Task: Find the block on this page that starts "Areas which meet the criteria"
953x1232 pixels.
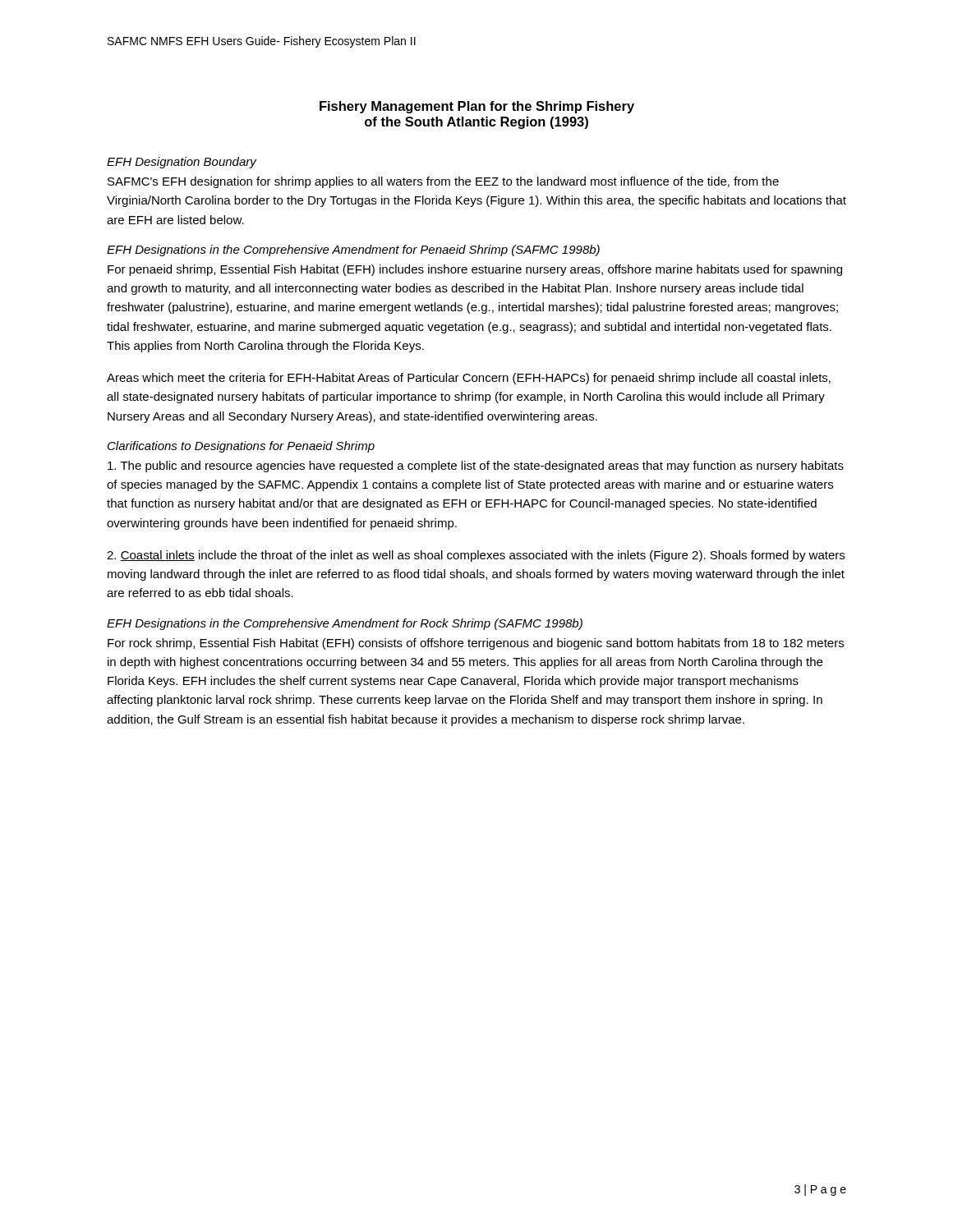Action: [x=469, y=397]
